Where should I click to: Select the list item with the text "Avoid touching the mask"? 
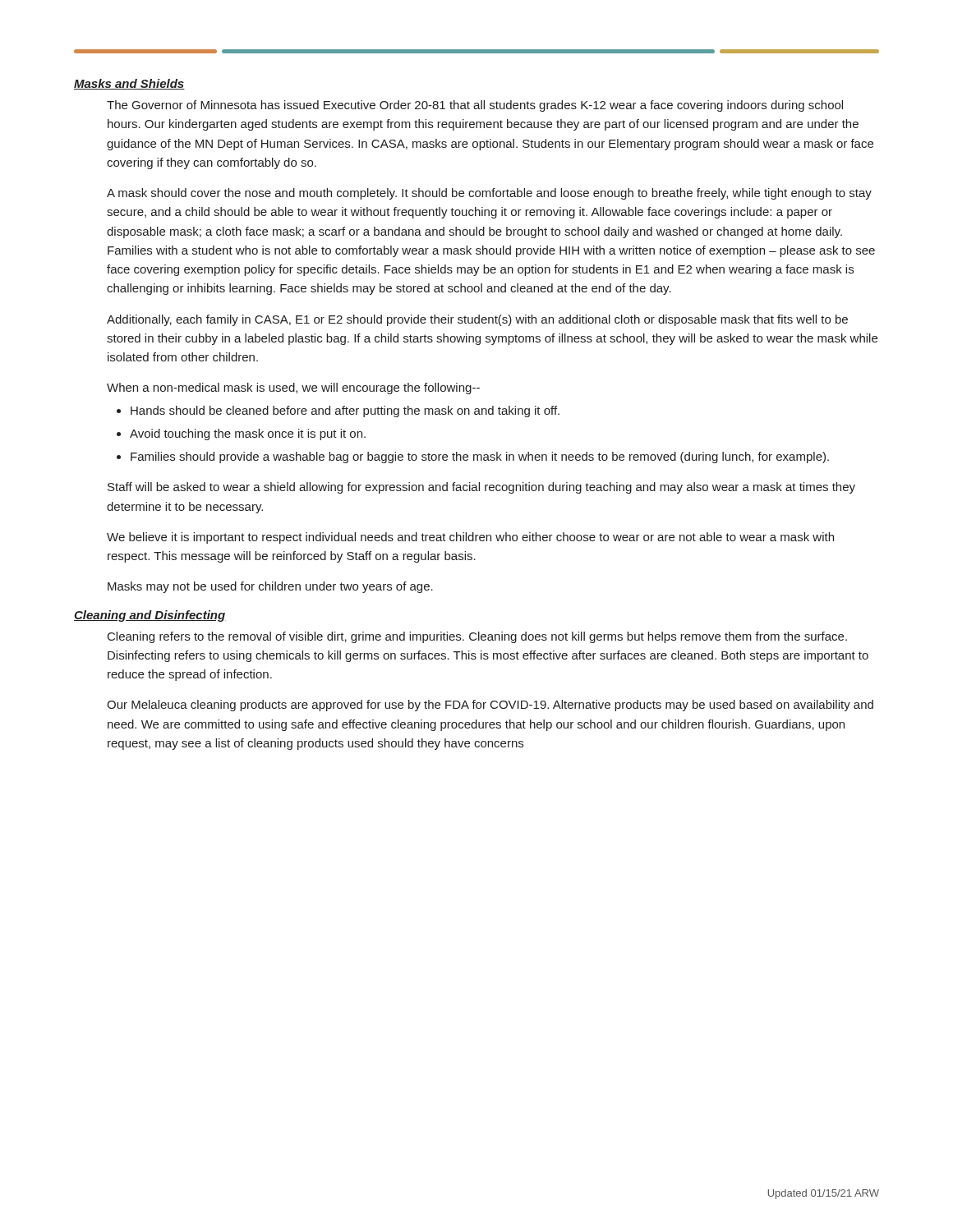(248, 433)
